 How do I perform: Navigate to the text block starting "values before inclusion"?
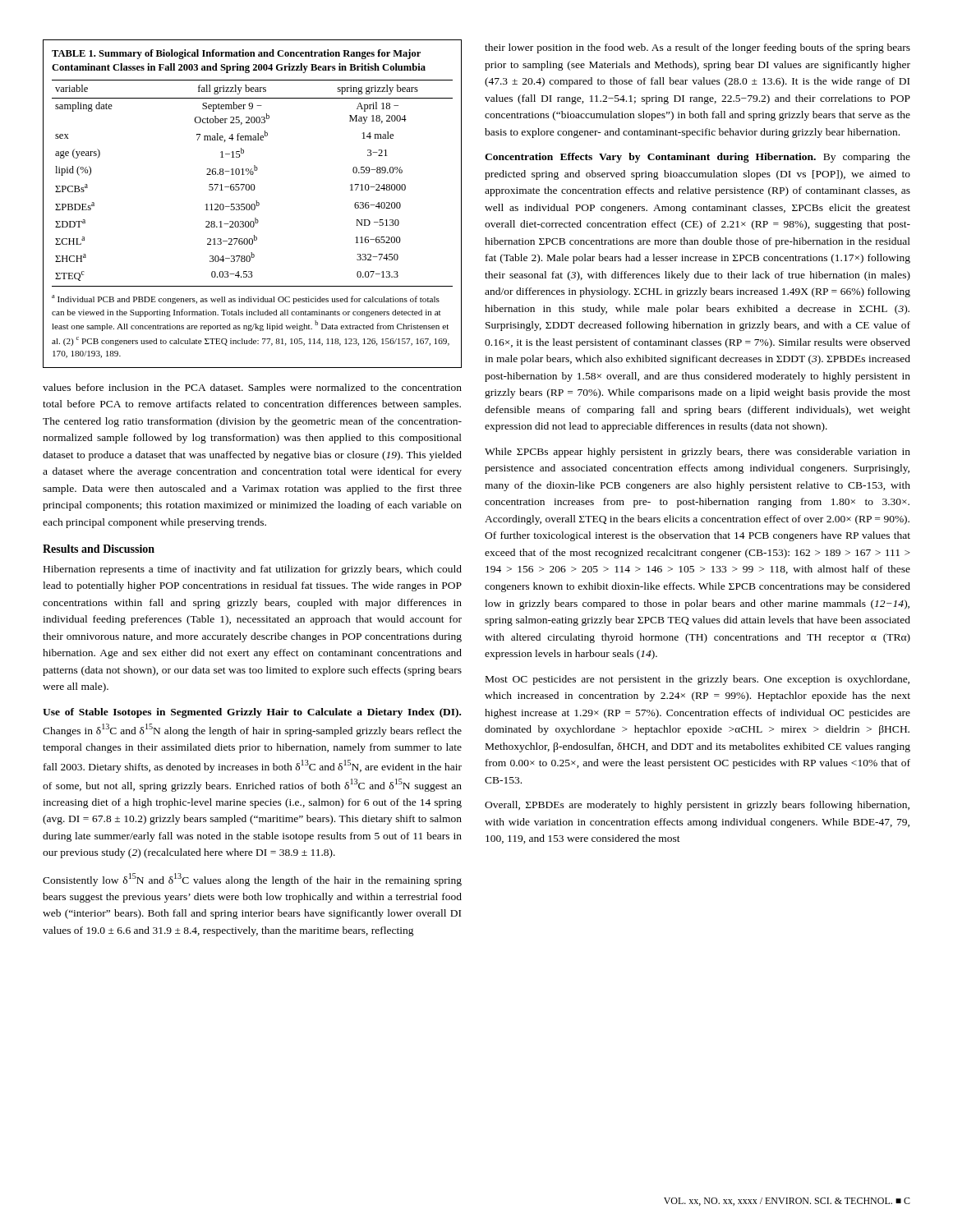(x=252, y=455)
